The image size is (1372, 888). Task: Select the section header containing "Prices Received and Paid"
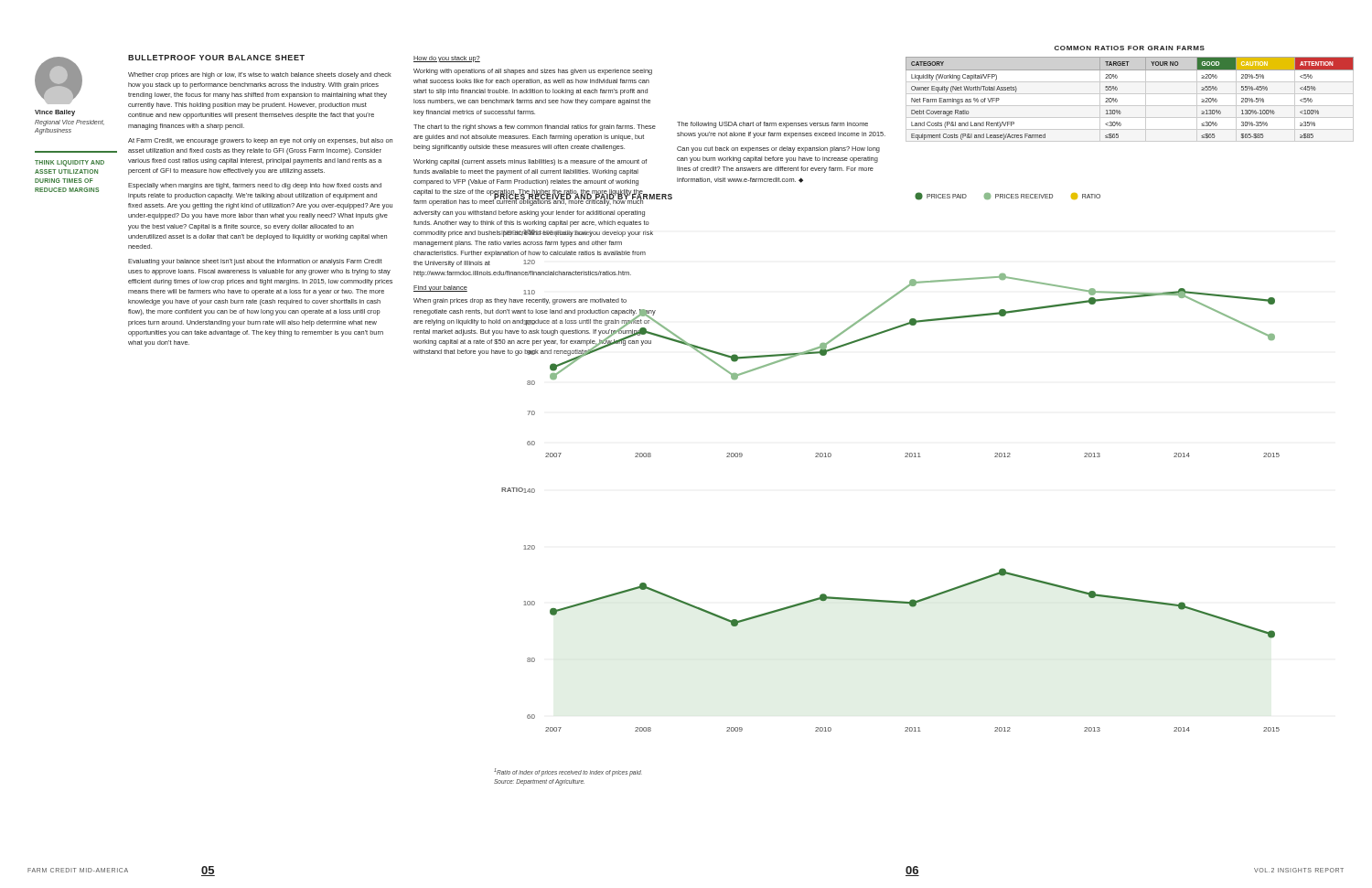coord(583,197)
